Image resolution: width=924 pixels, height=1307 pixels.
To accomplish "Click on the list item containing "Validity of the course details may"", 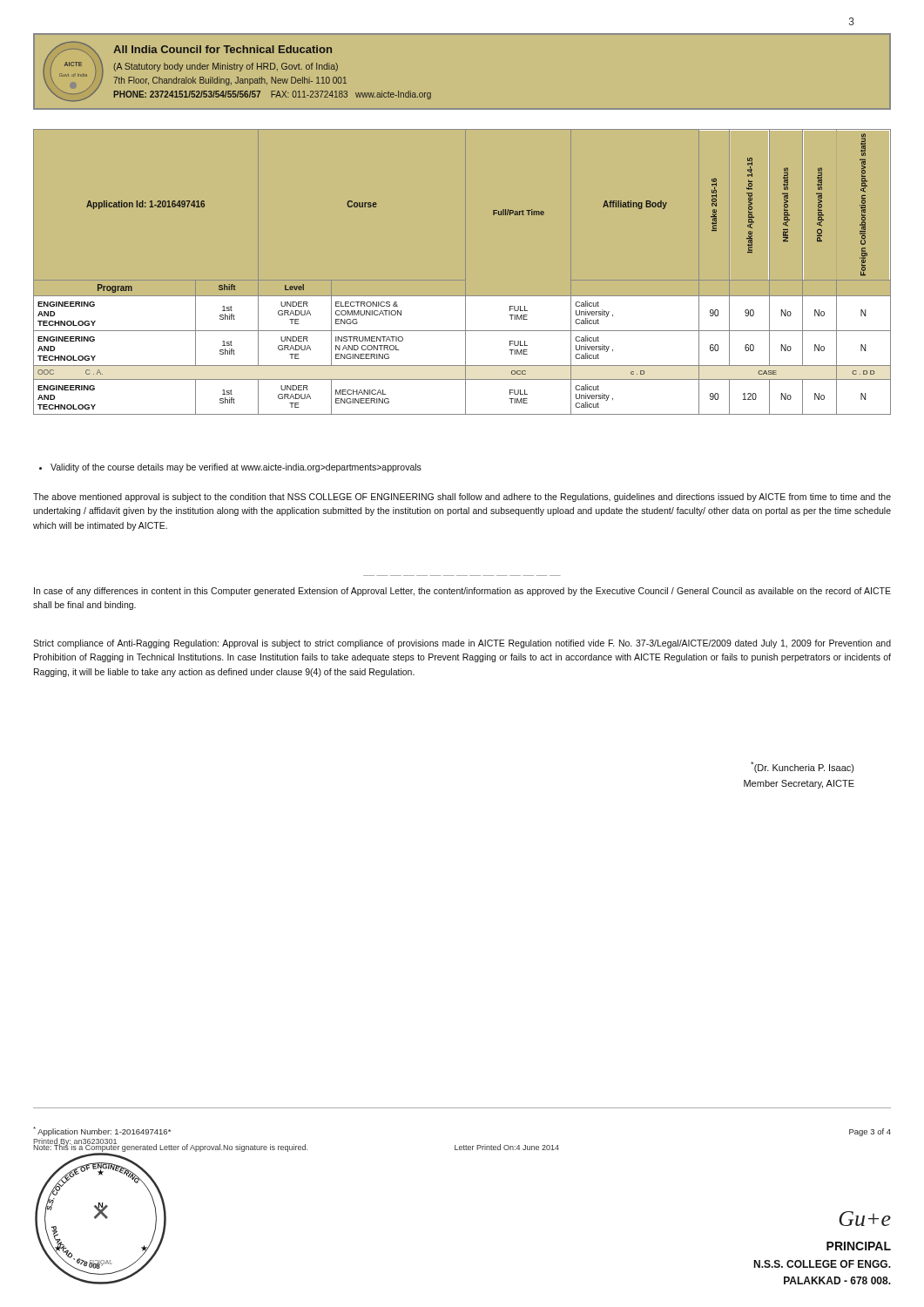I will pos(230,468).
